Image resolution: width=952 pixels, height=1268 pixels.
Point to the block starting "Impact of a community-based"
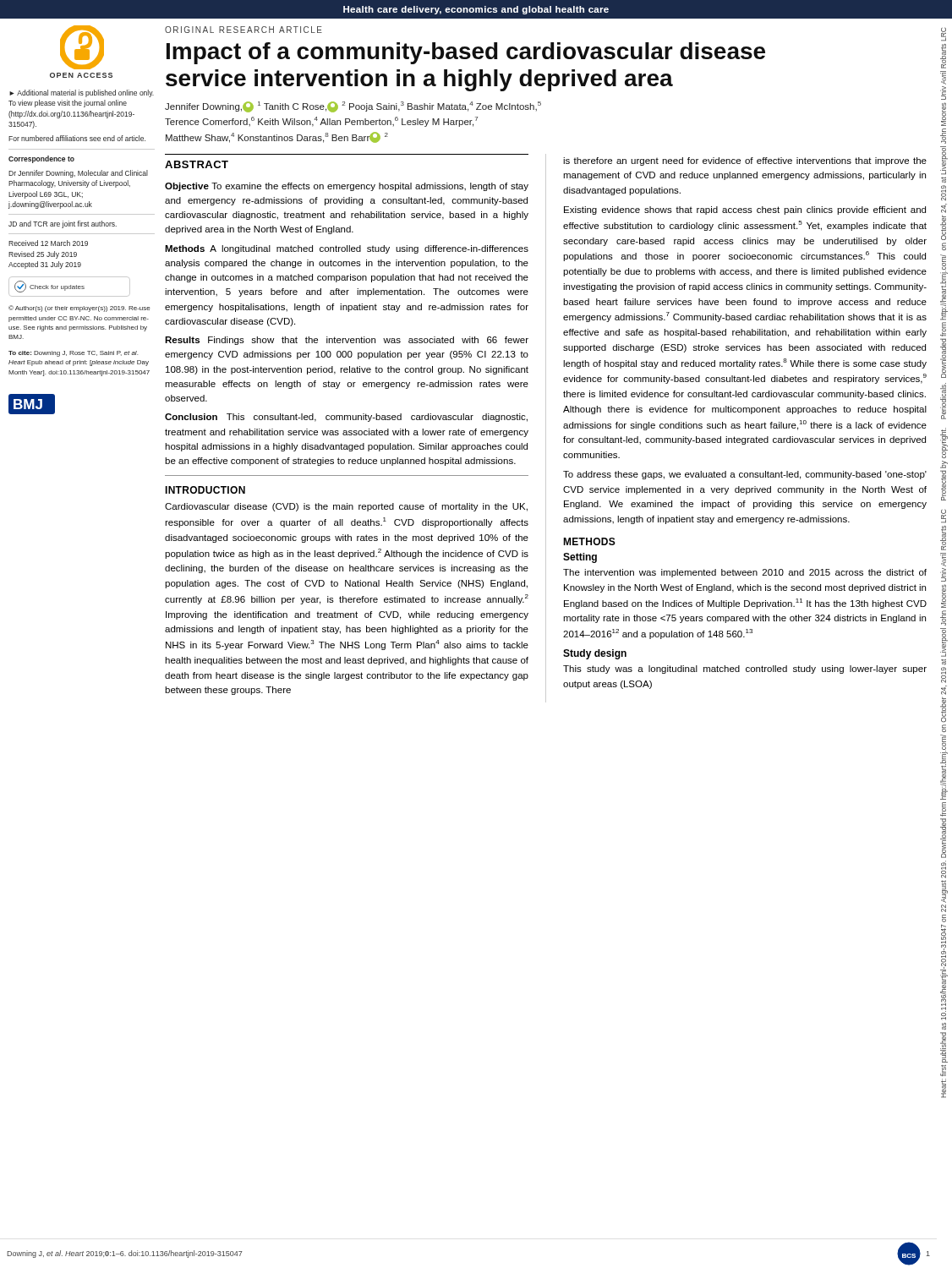pos(466,65)
